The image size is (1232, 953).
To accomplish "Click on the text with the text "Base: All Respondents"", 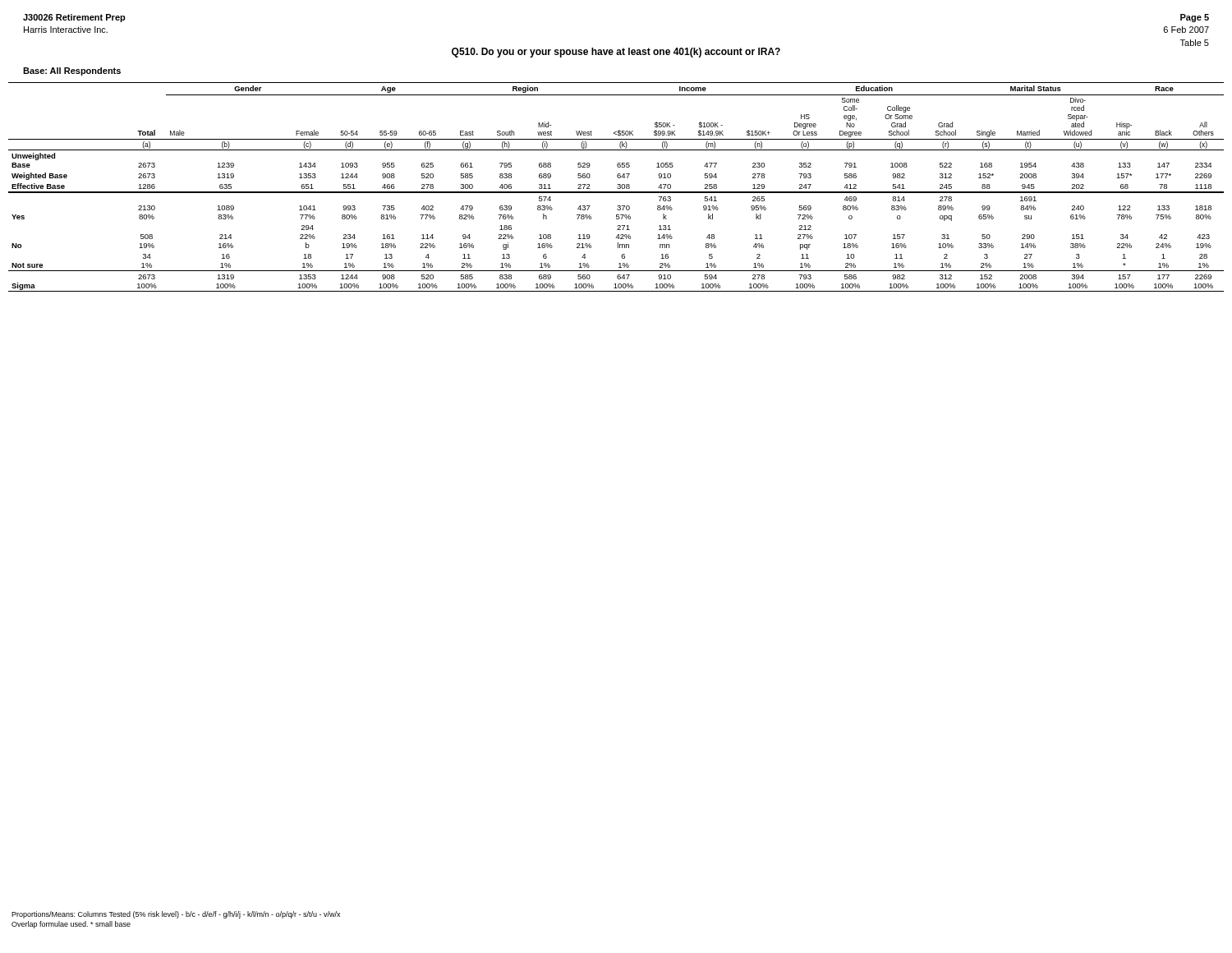I will click(x=72, y=71).
